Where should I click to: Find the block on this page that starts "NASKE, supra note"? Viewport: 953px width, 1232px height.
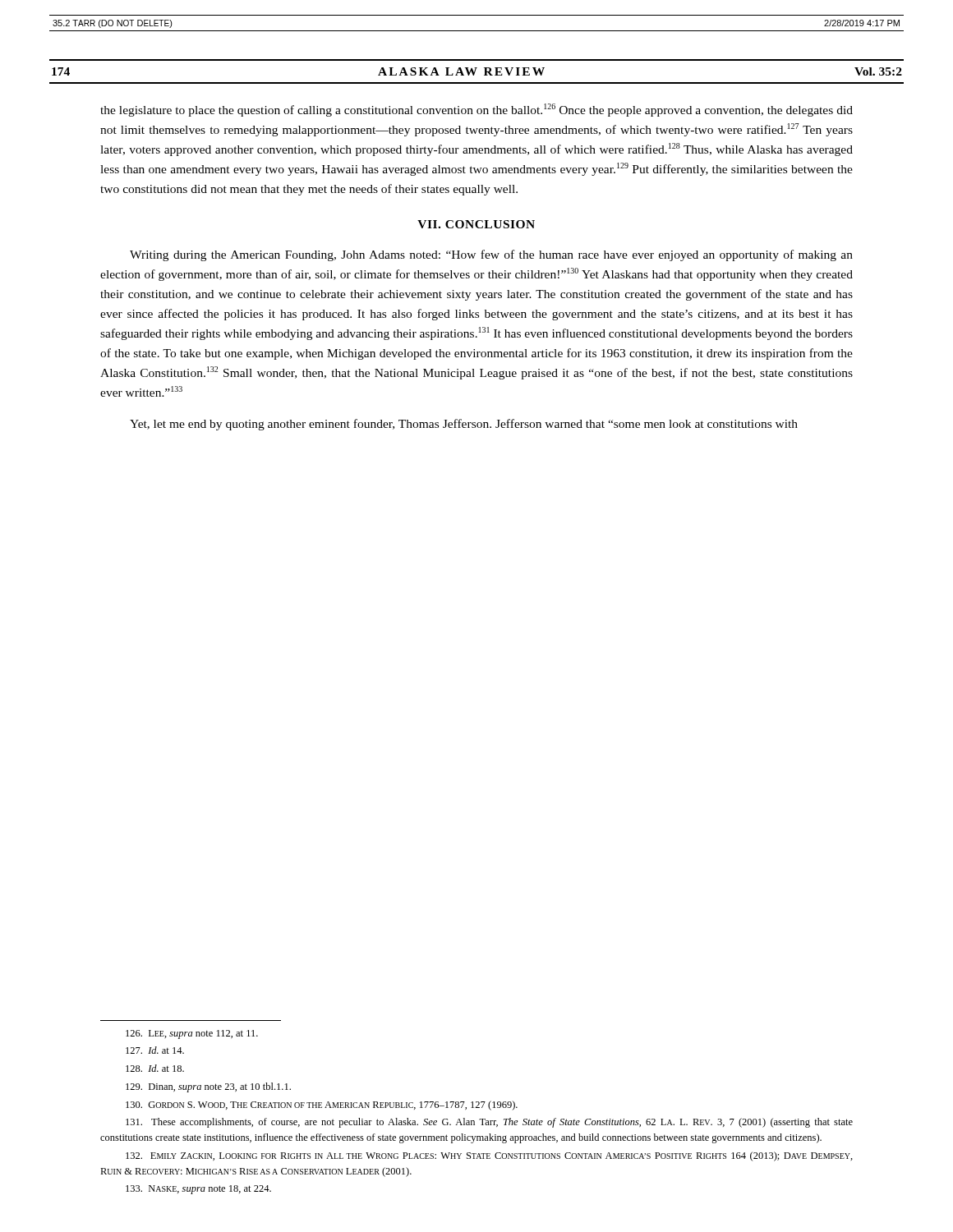pyautogui.click(x=198, y=1189)
